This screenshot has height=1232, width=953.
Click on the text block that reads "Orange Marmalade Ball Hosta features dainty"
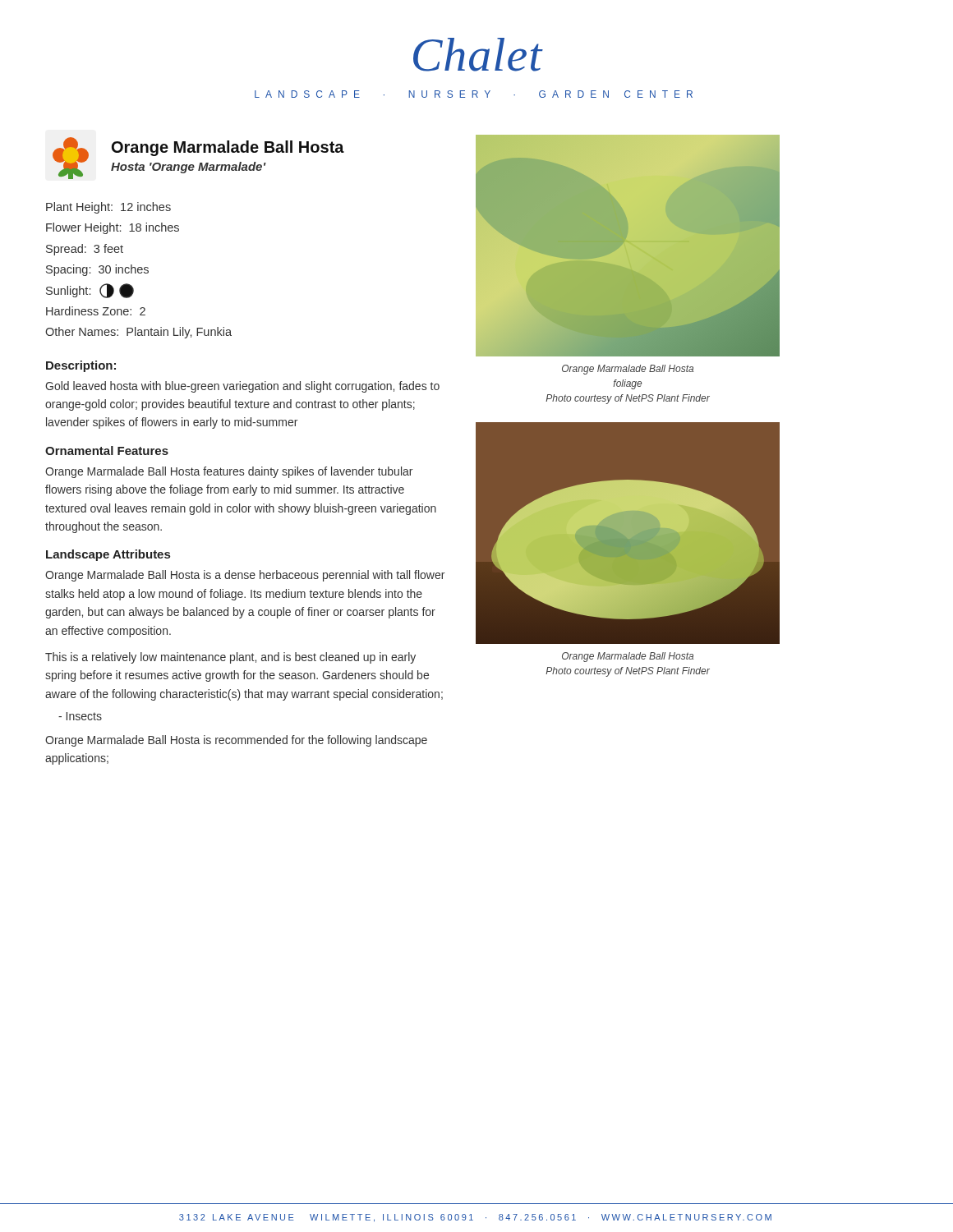pos(241,499)
